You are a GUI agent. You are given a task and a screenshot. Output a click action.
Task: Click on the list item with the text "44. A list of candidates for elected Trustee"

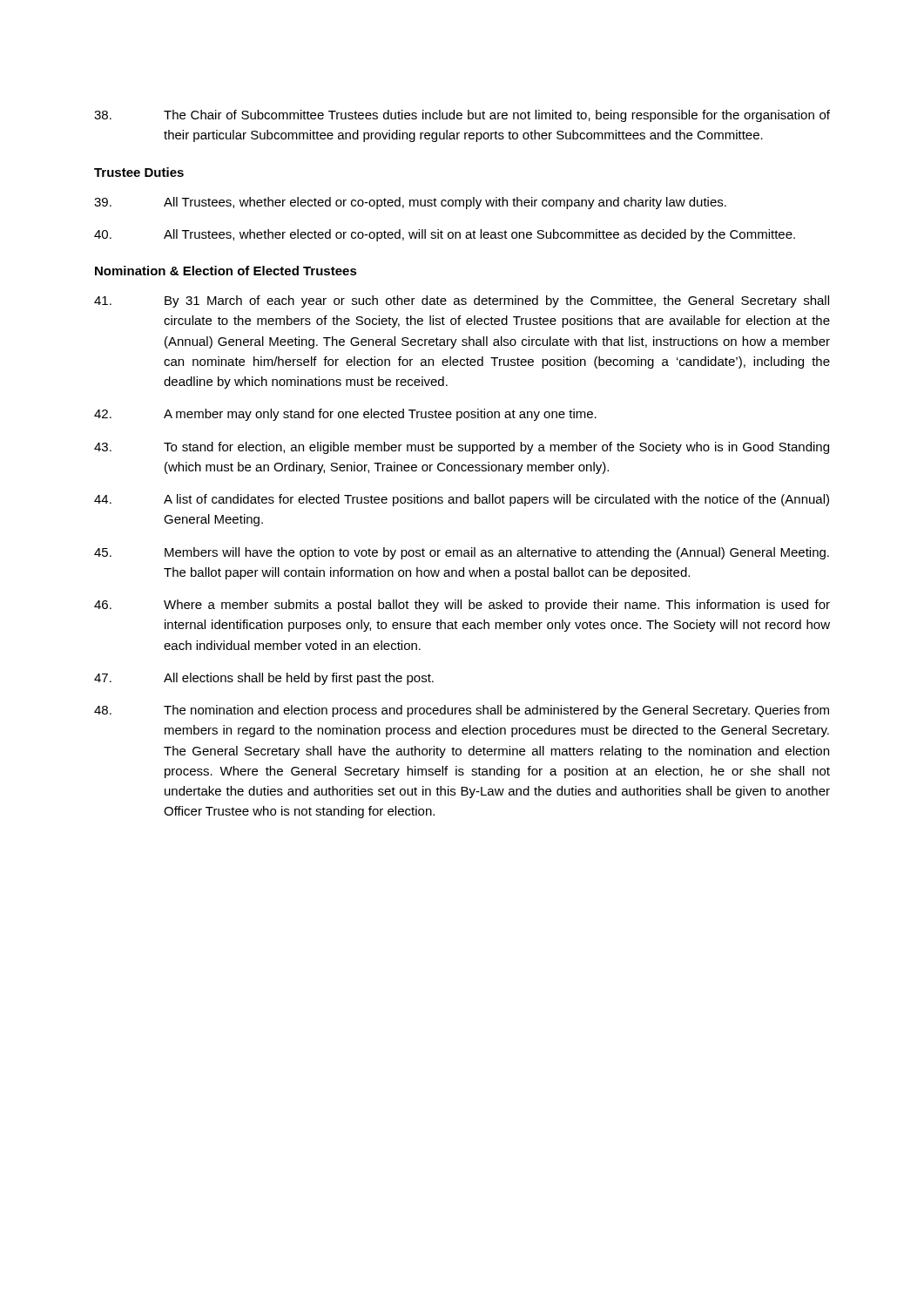point(462,509)
